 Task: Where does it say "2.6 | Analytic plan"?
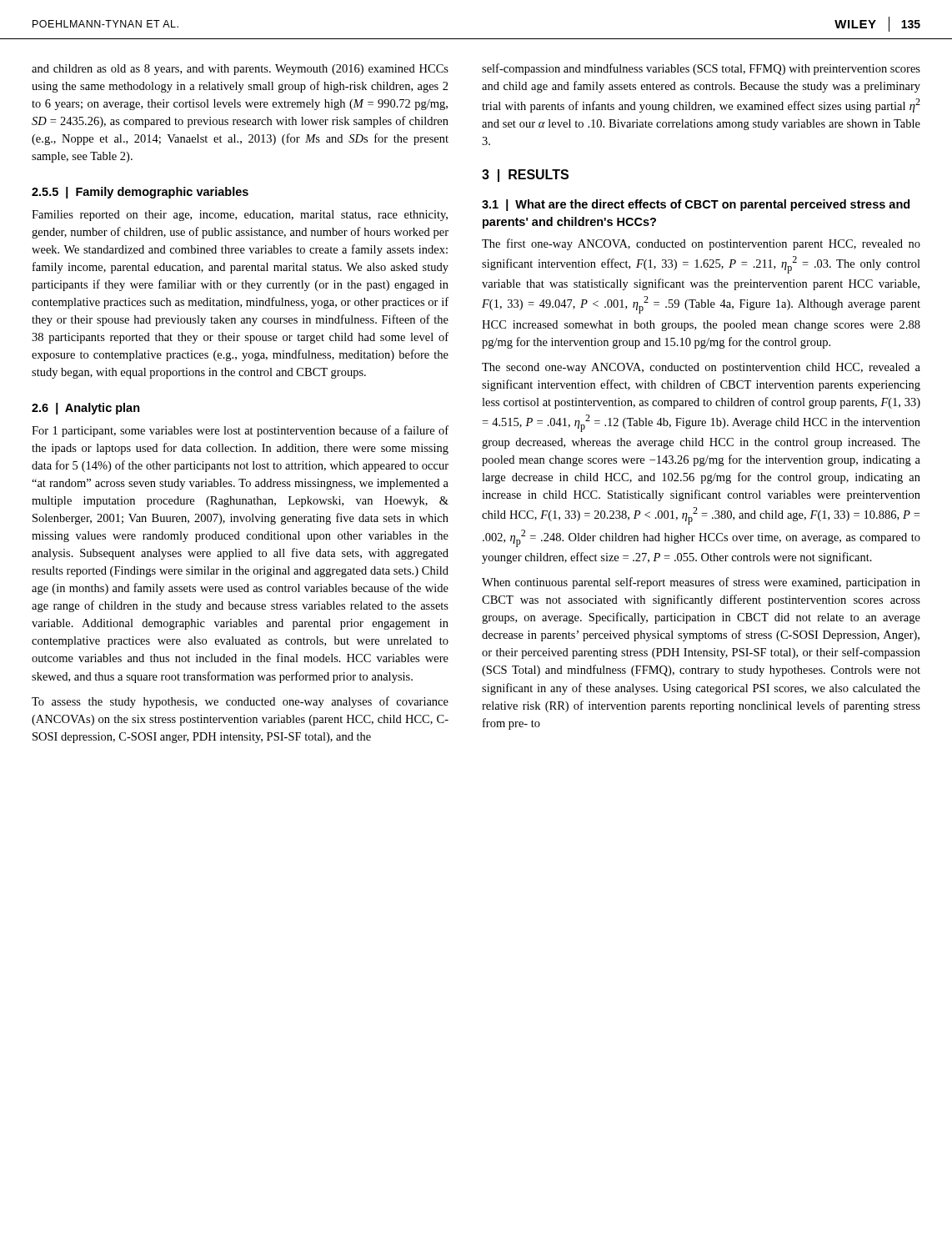click(x=86, y=408)
